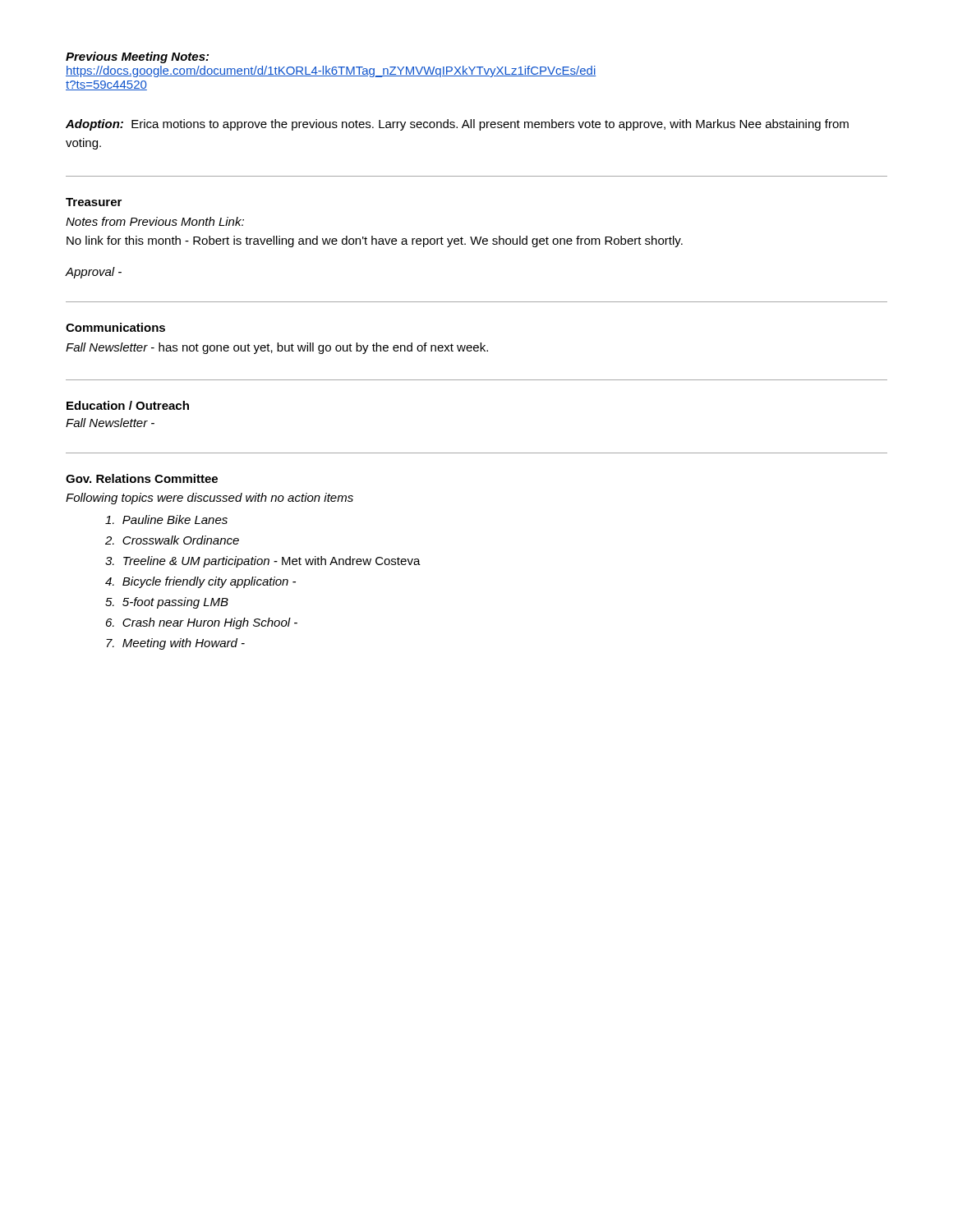
Task: Find "7. Meeting with Howard -" on this page
Action: pos(175,643)
